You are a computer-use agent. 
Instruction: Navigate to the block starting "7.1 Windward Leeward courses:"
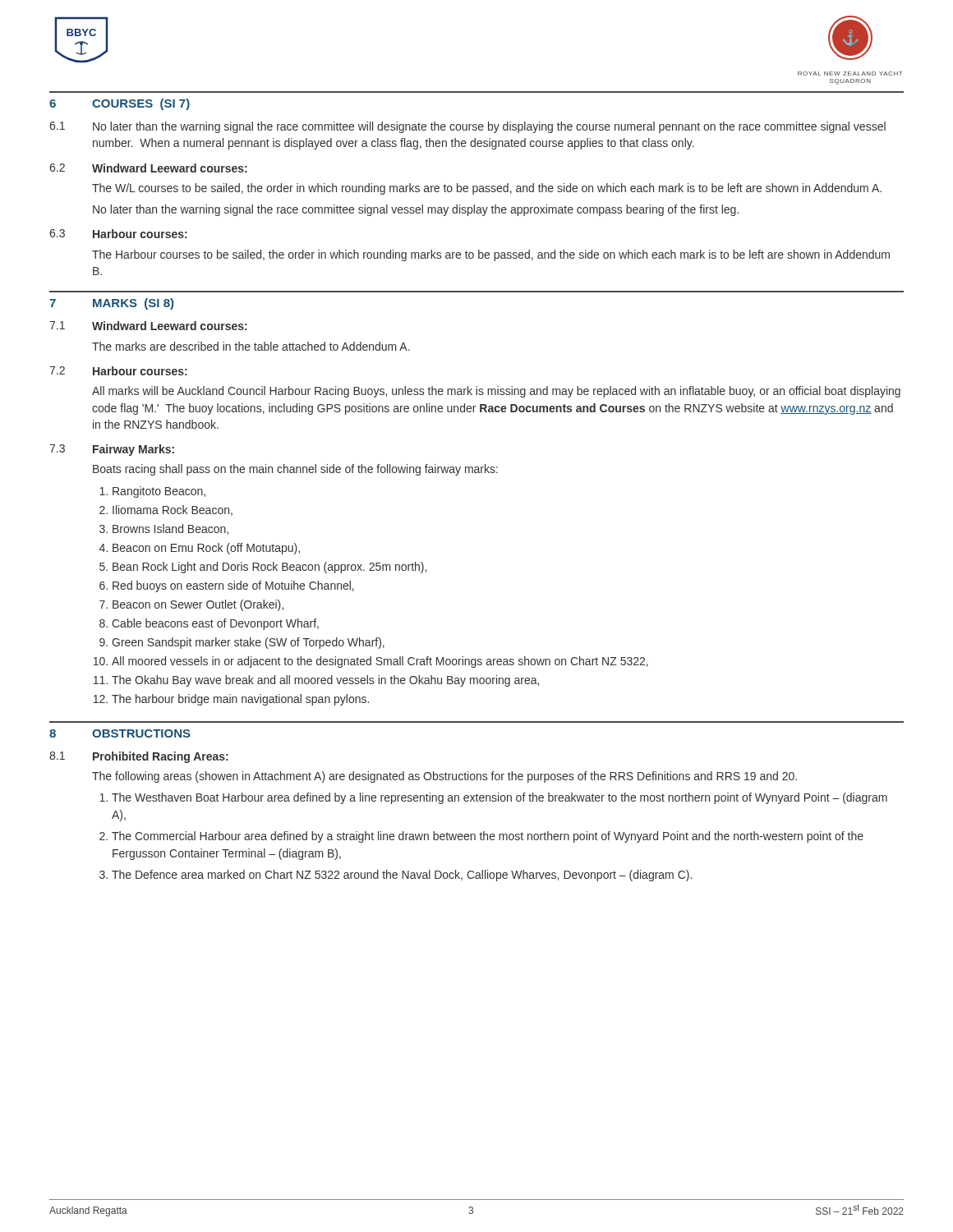click(148, 326)
